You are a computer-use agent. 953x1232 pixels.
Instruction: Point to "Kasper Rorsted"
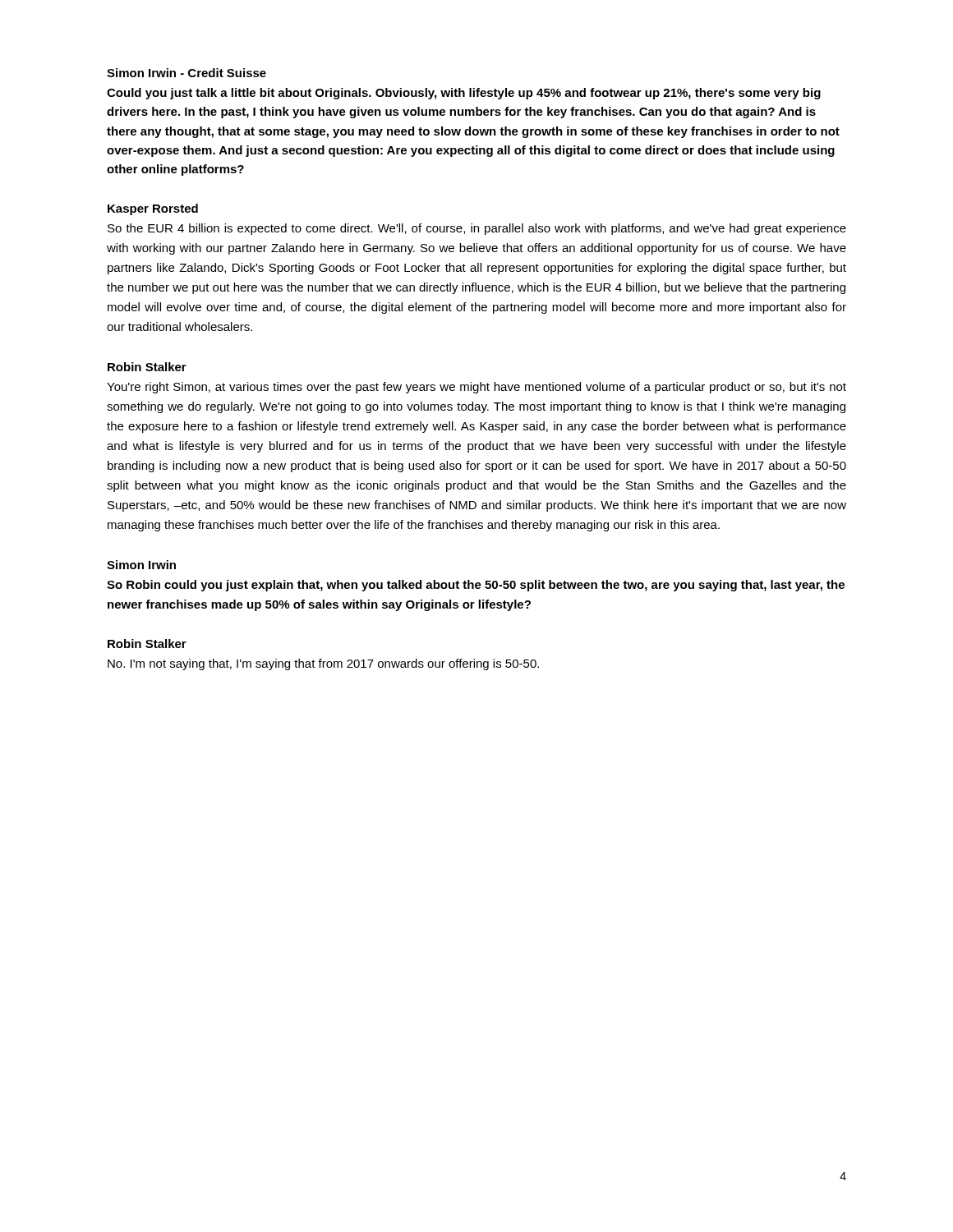click(x=153, y=208)
